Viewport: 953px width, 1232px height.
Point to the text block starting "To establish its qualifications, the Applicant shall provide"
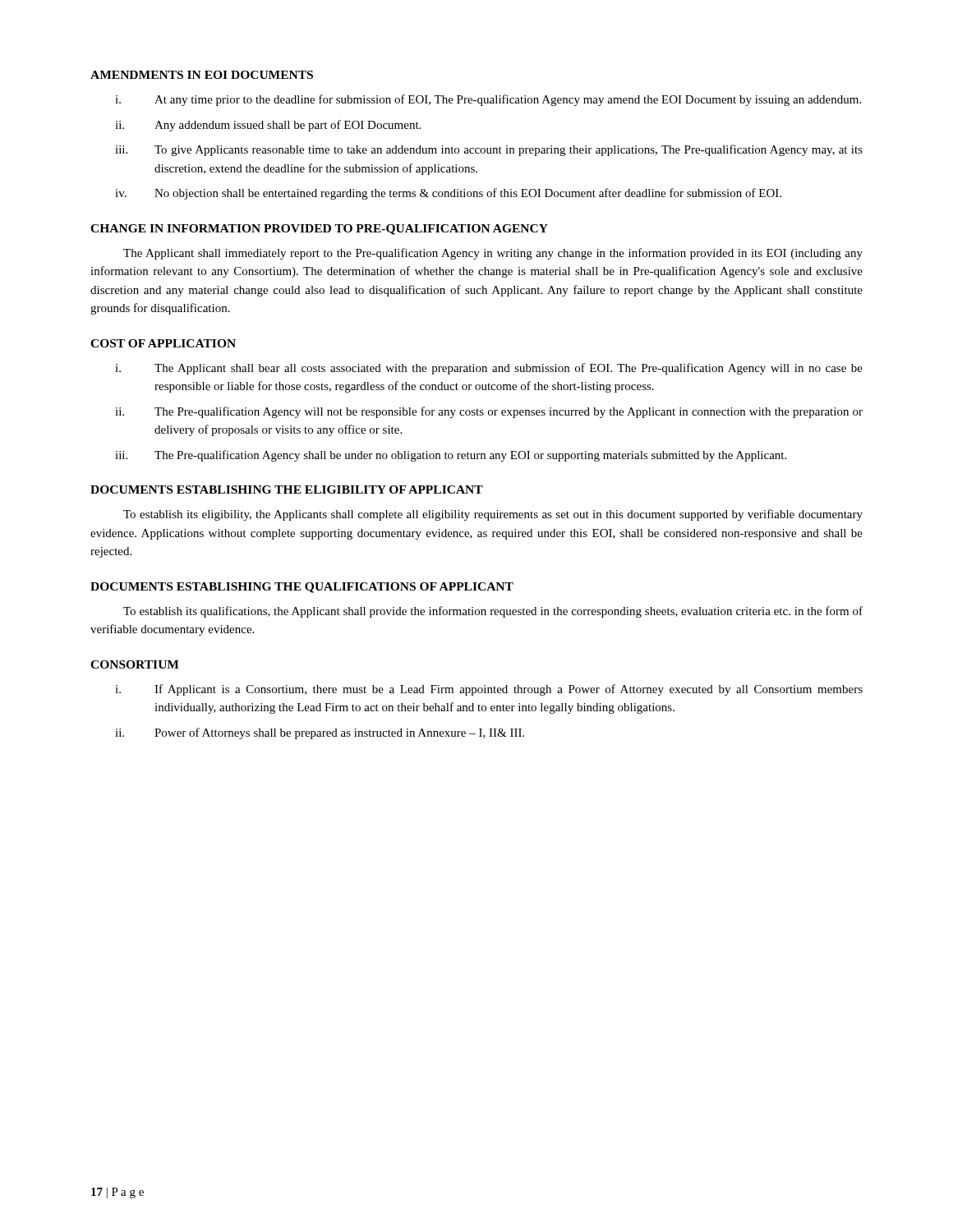(x=476, y=620)
